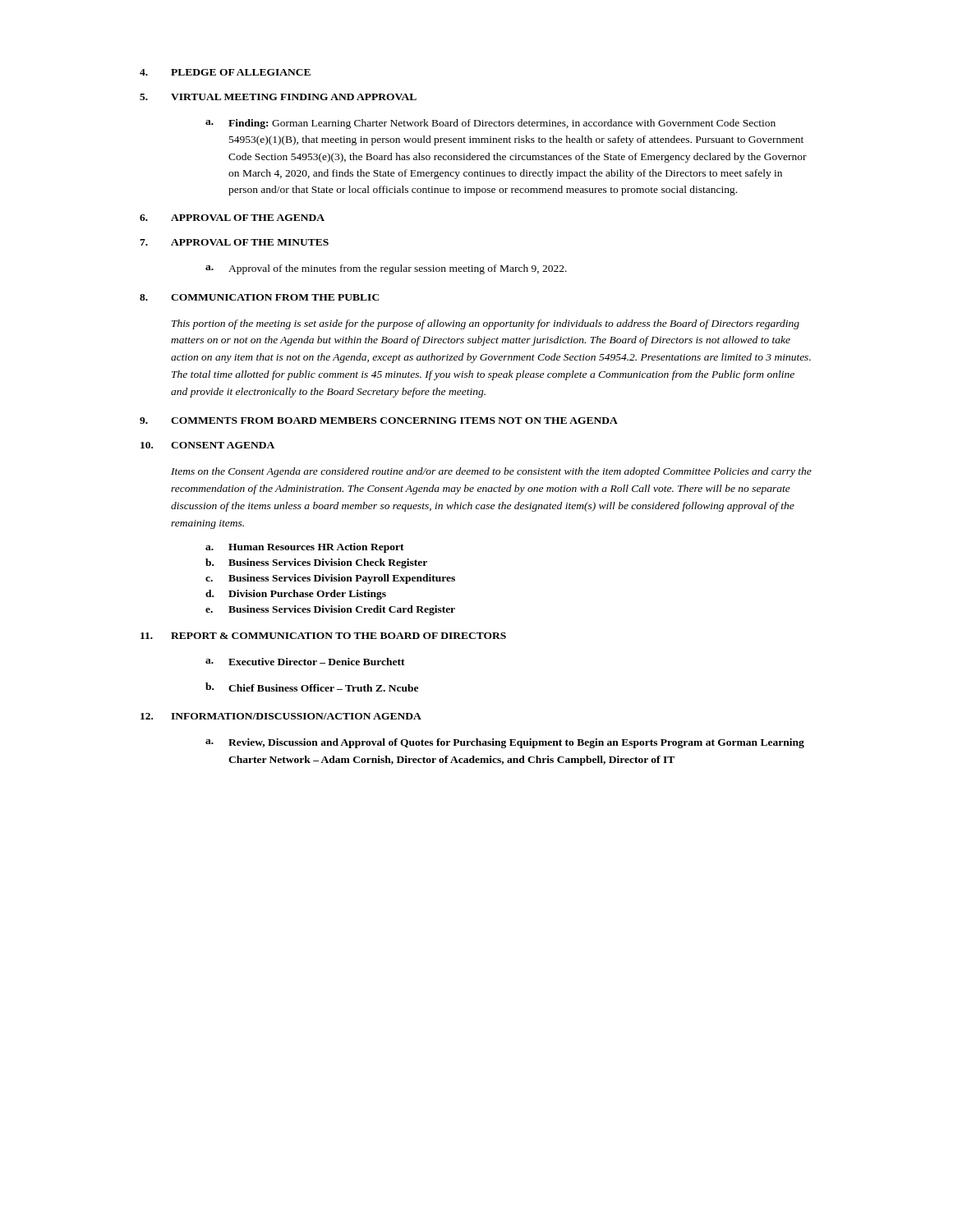The image size is (953, 1232).
Task: Locate the block of text that opens with "a. Review, Discussion and Approval of"
Action: click(x=509, y=751)
